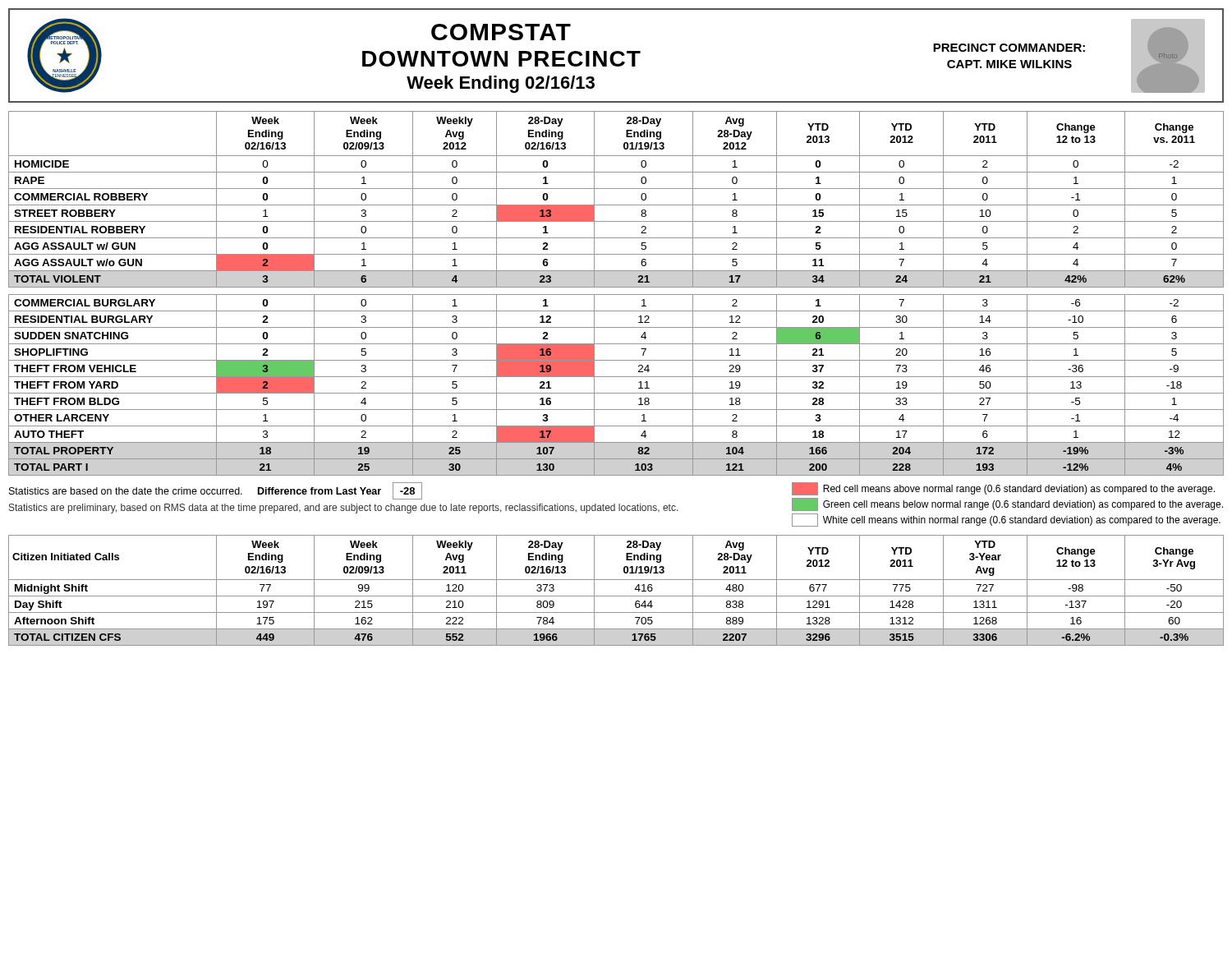Image resolution: width=1232 pixels, height=953 pixels.
Task: Select the region starting "COMPSTAT DOWNTOWN PRECINCT"
Action: (x=501, y=55)
